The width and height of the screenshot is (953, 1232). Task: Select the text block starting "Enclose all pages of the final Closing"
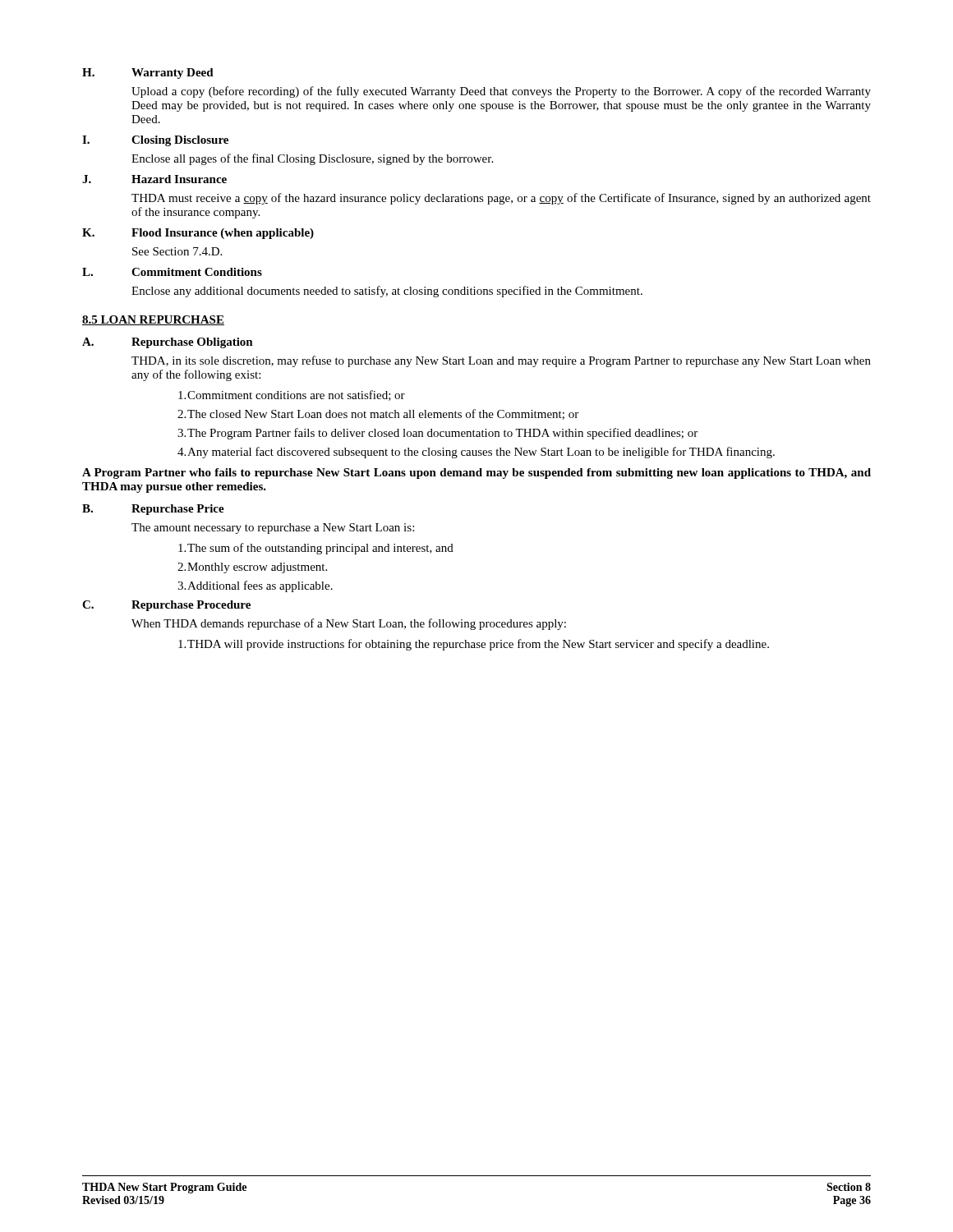coord(501,159)
